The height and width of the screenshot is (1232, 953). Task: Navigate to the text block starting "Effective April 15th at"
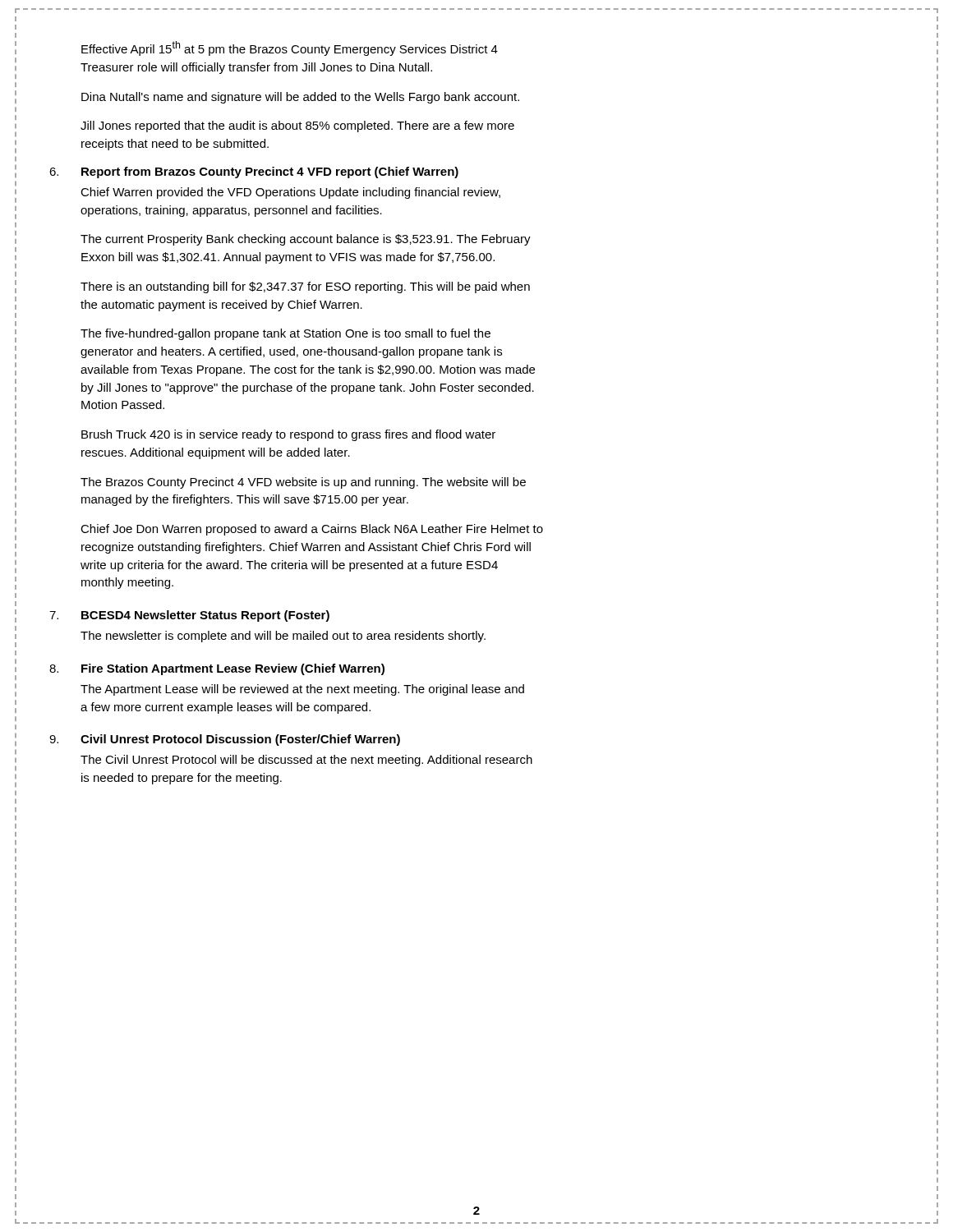tap(289, 57)
